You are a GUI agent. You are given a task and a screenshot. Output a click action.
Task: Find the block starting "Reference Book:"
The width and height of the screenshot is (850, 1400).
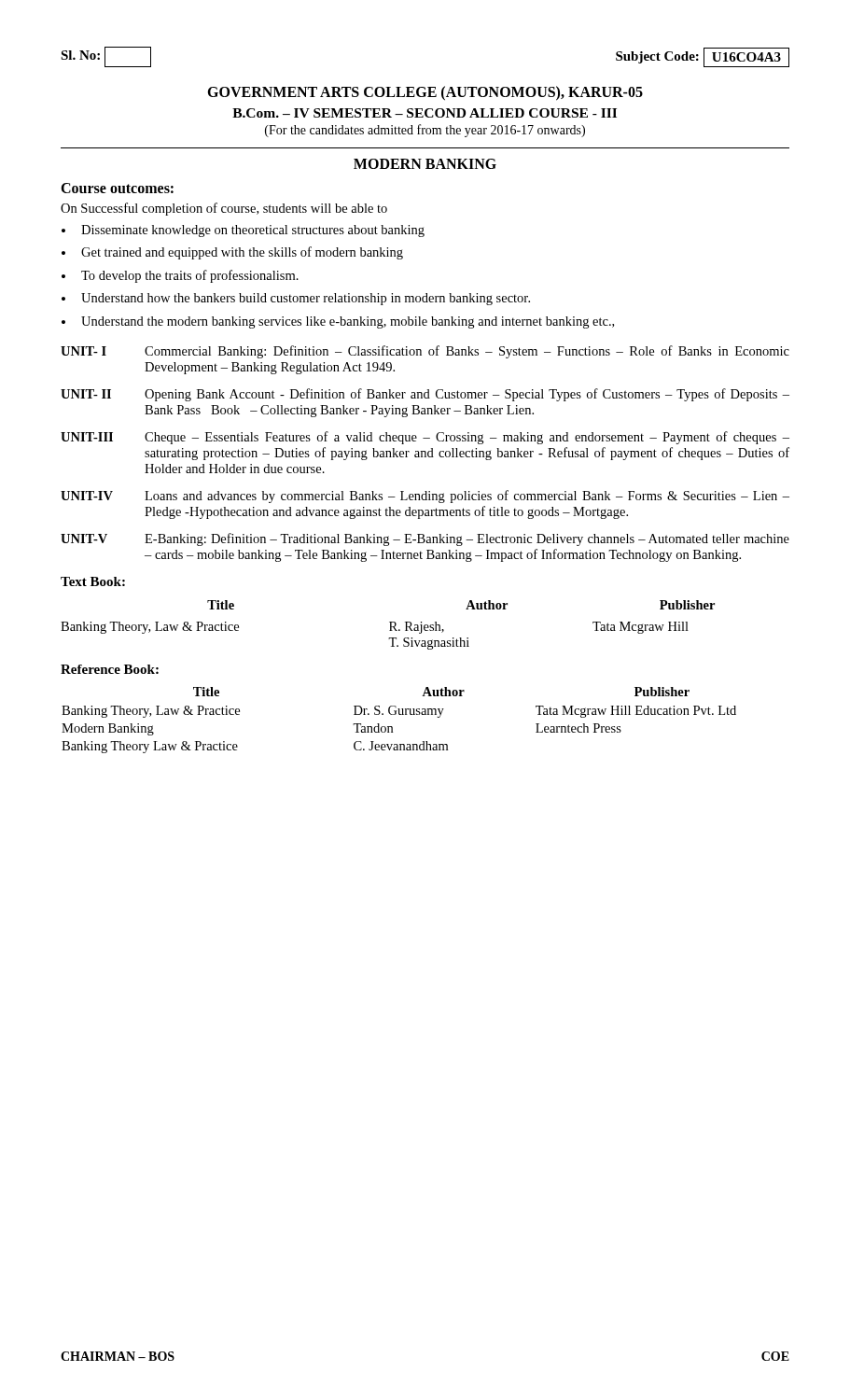110,669
